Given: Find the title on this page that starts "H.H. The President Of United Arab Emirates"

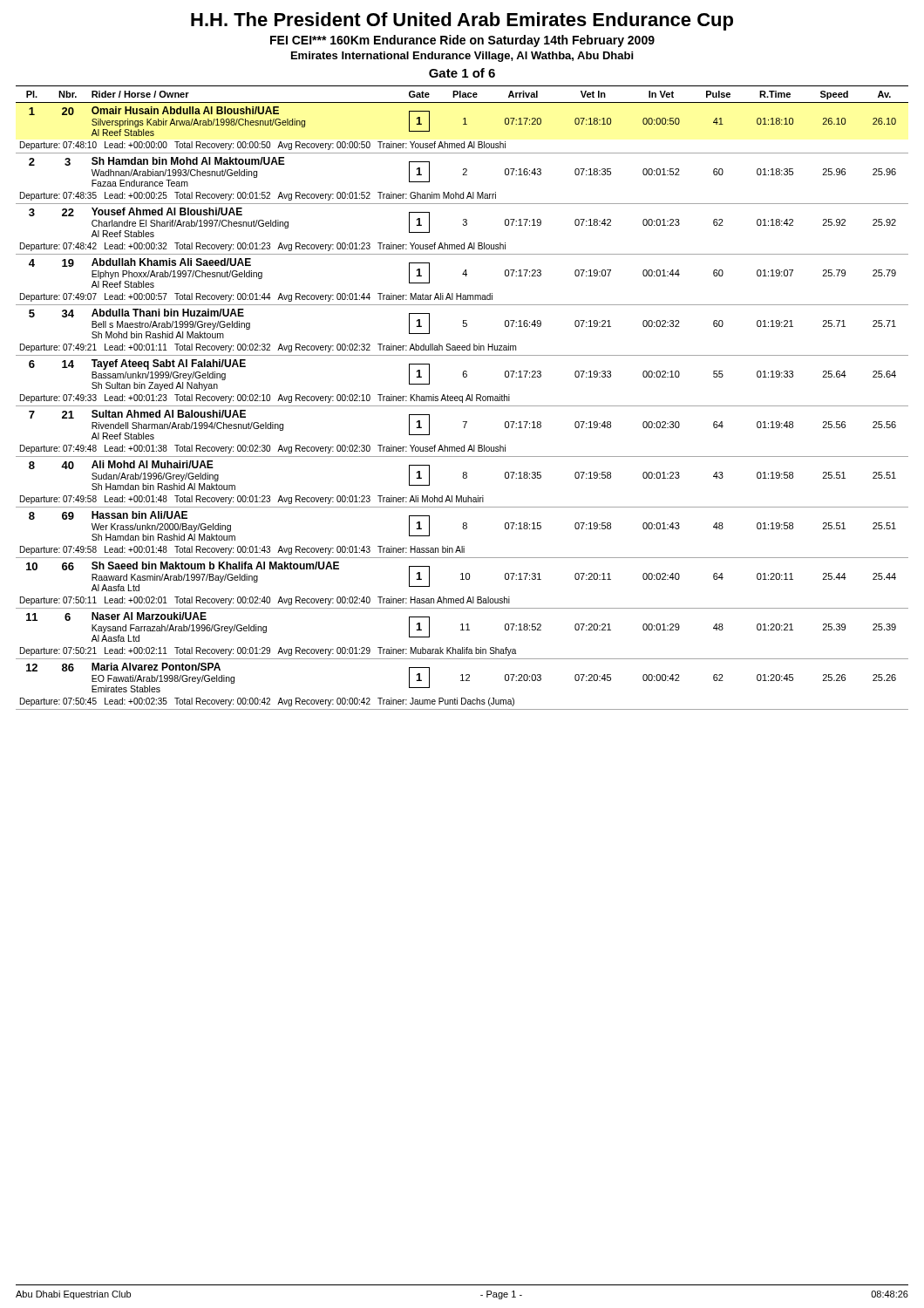Looking at the screenshot, I should pyautogui.click(x=462, y=35).
